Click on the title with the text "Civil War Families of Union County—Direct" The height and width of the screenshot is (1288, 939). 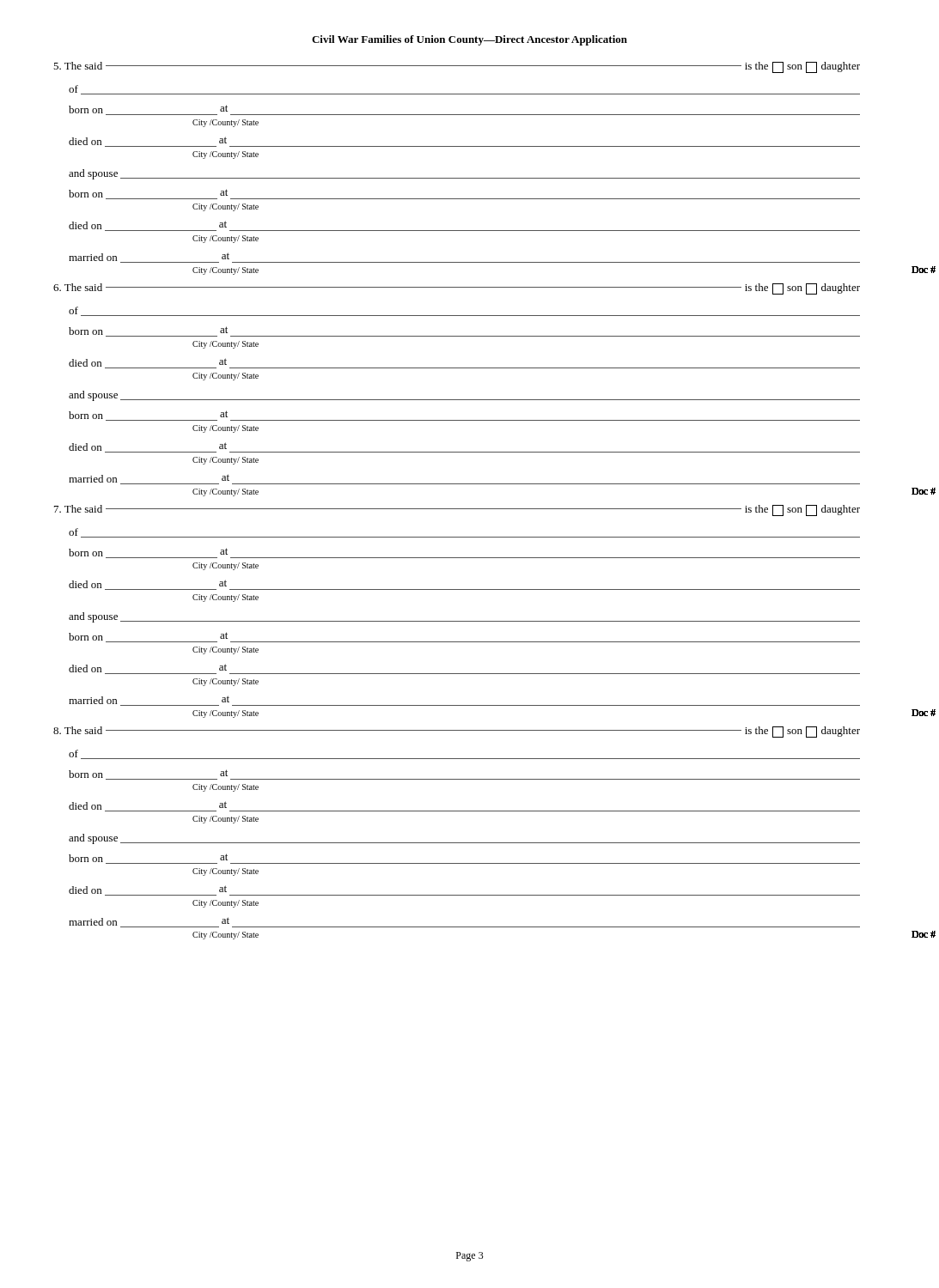pyautogui.click(x=470, y=39)
